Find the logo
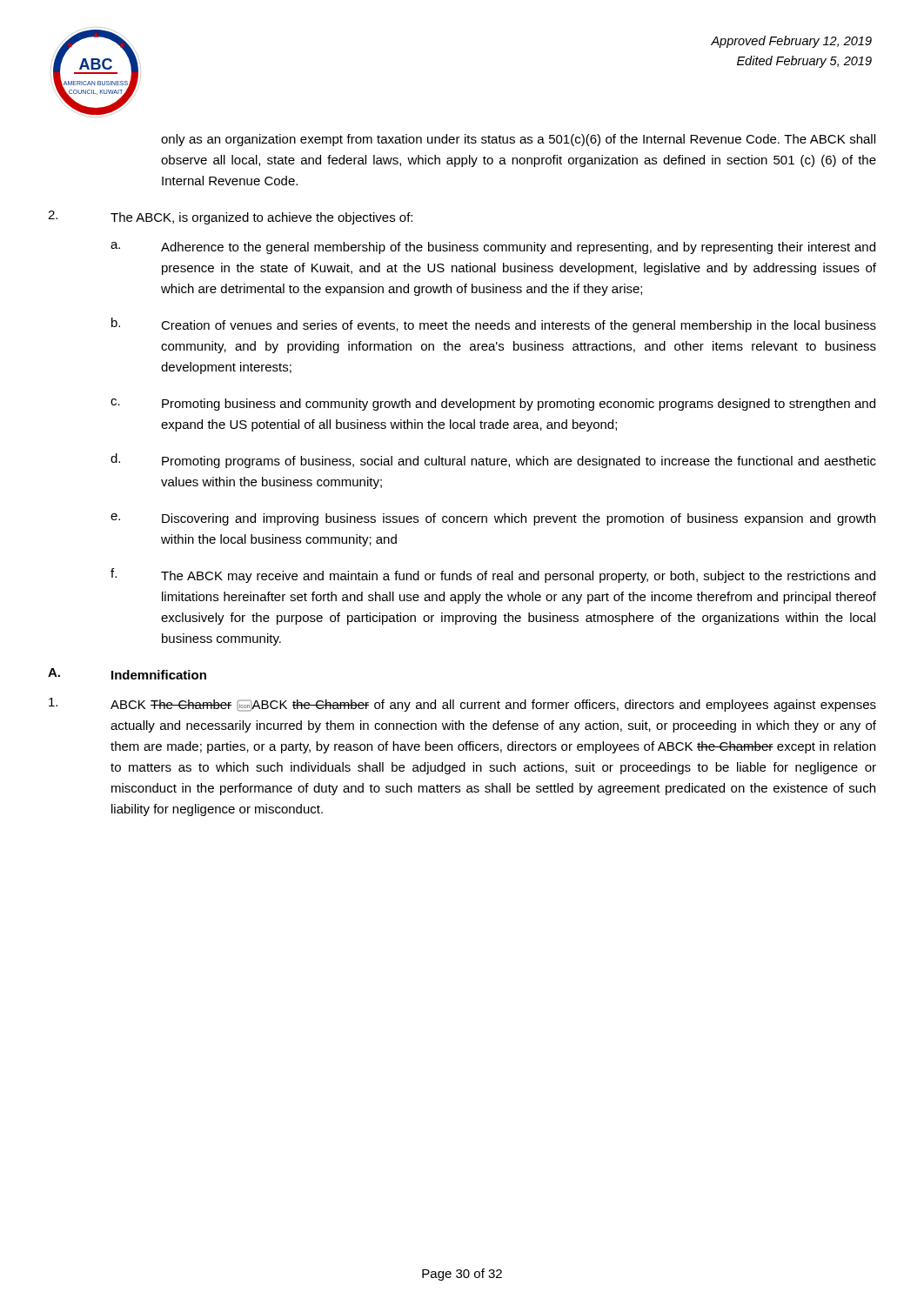 pos(96,72)
